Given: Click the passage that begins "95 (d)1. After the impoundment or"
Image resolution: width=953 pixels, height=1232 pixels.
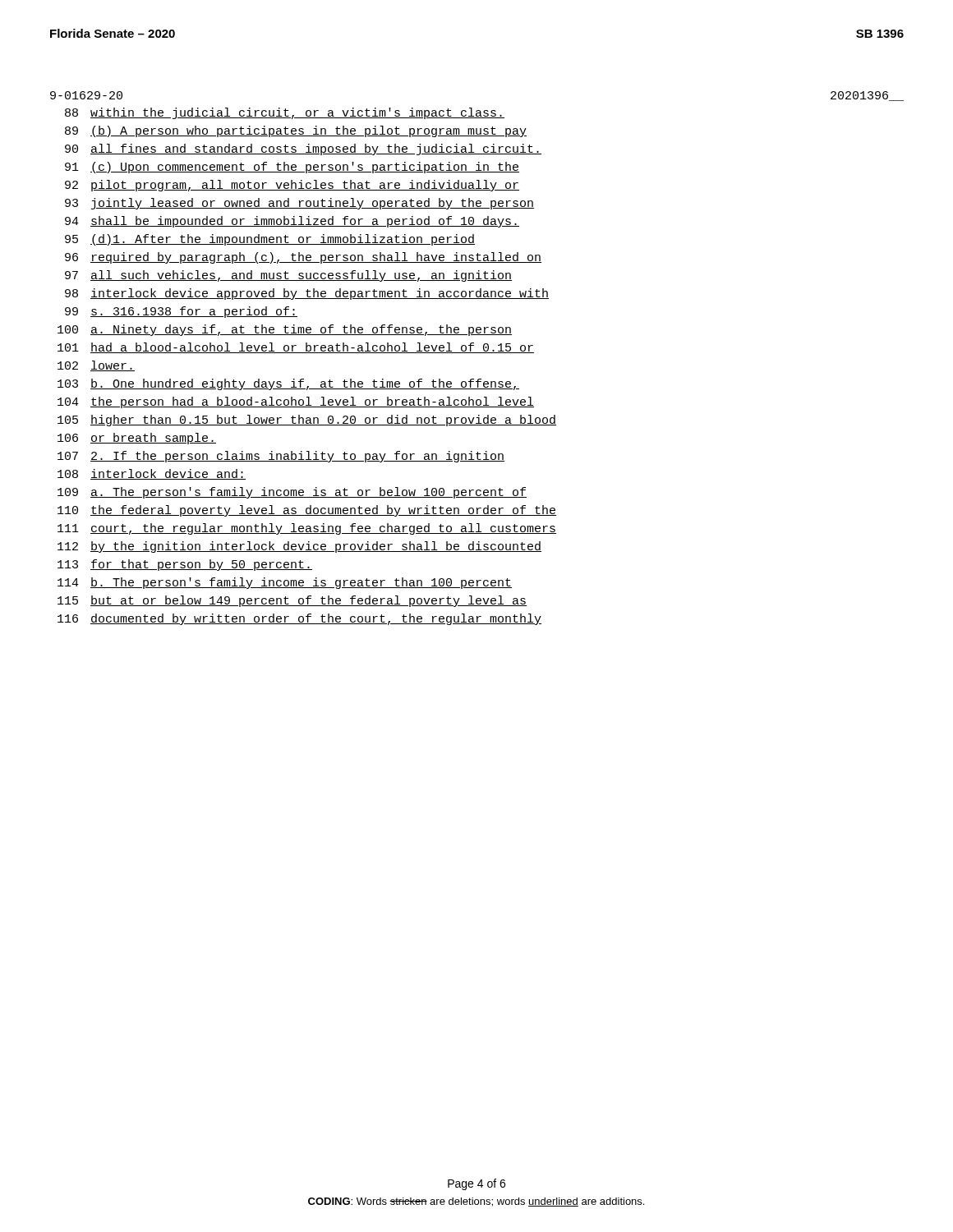Looking at the screenshot, I should 476,240.
